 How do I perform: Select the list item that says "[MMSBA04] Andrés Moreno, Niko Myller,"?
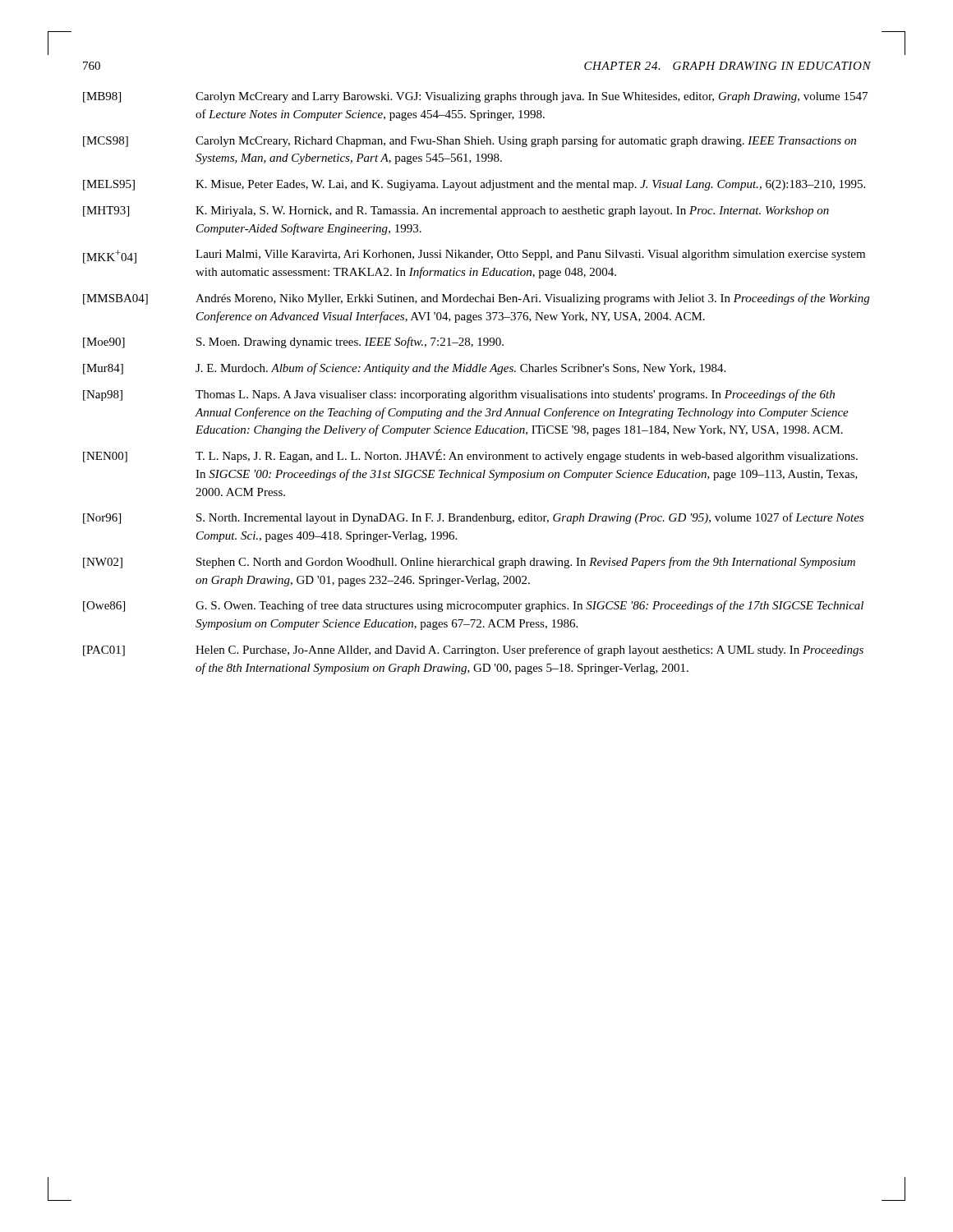tap(476, 308)
